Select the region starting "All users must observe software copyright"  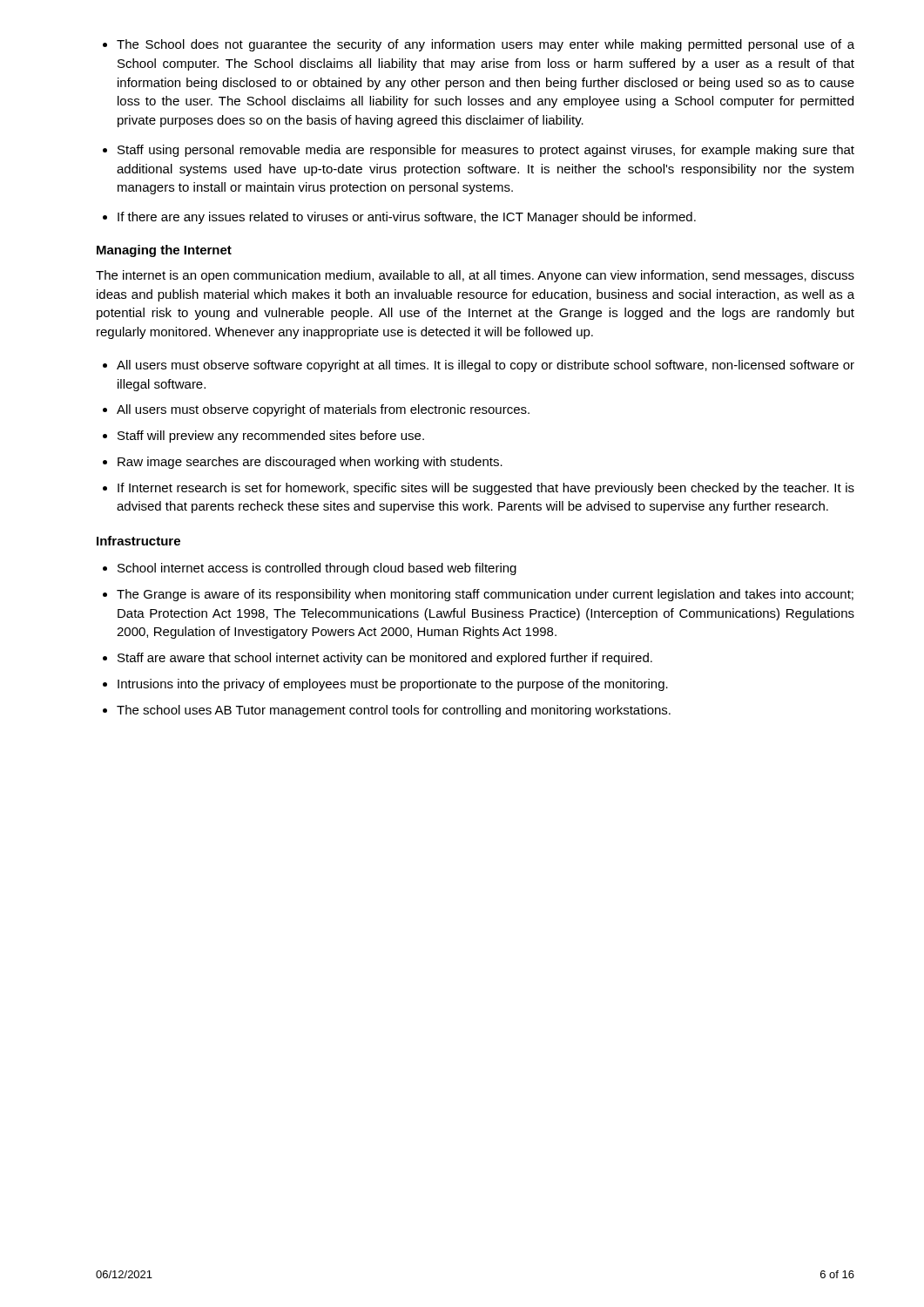click(479, 366)
